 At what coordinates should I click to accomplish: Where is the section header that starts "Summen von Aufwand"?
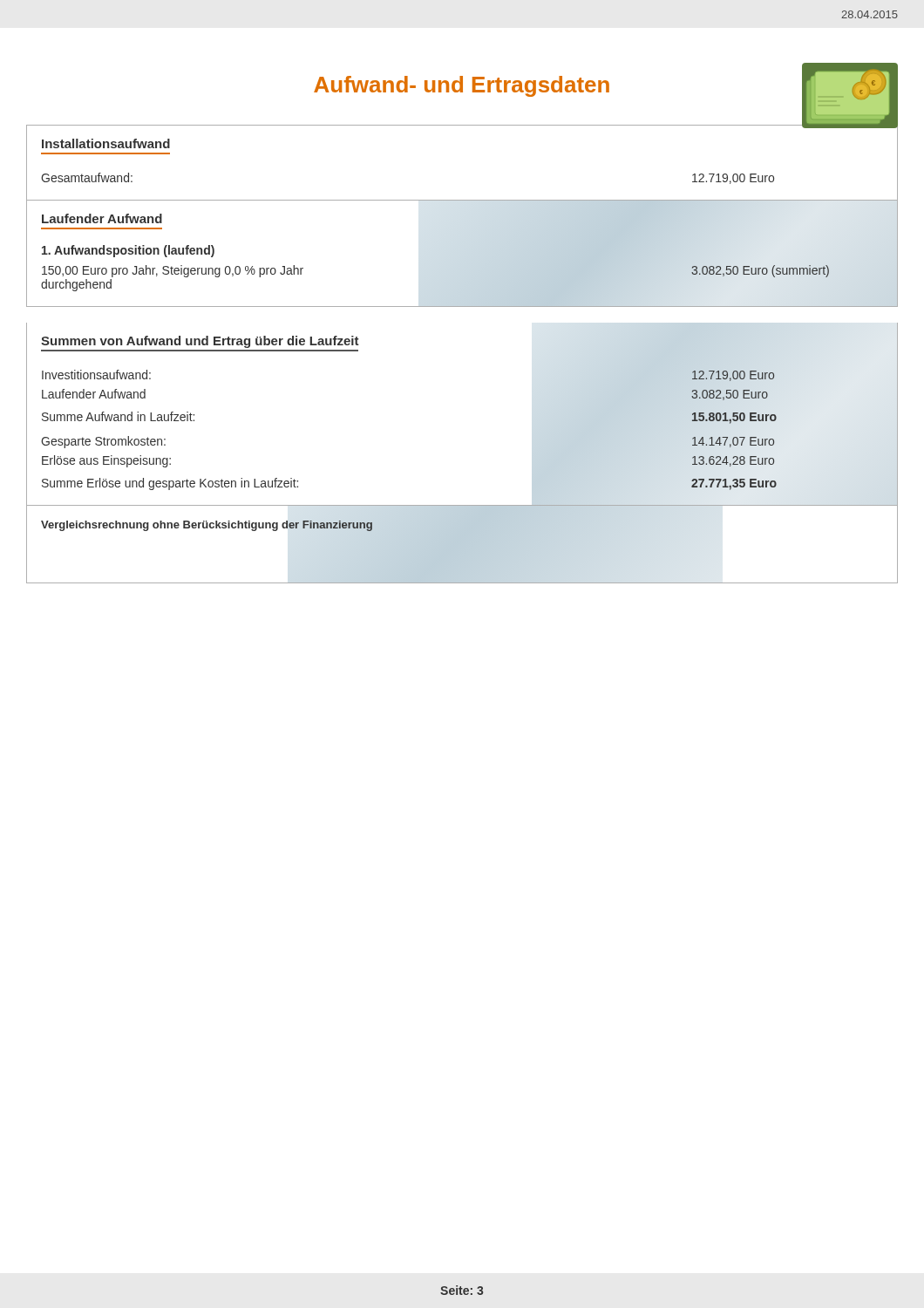200,341
